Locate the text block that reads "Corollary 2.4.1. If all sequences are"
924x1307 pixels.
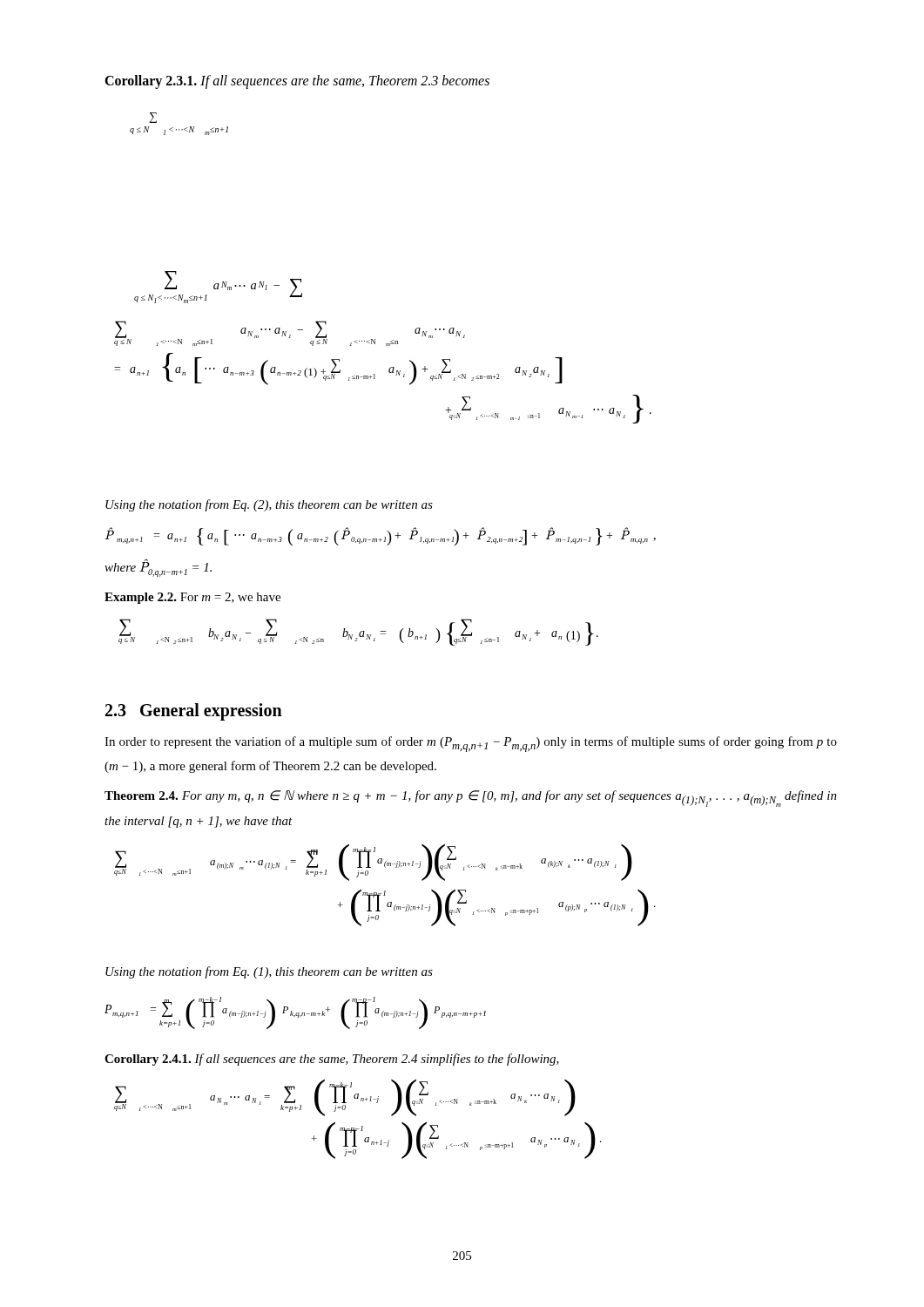(332, 1059)
